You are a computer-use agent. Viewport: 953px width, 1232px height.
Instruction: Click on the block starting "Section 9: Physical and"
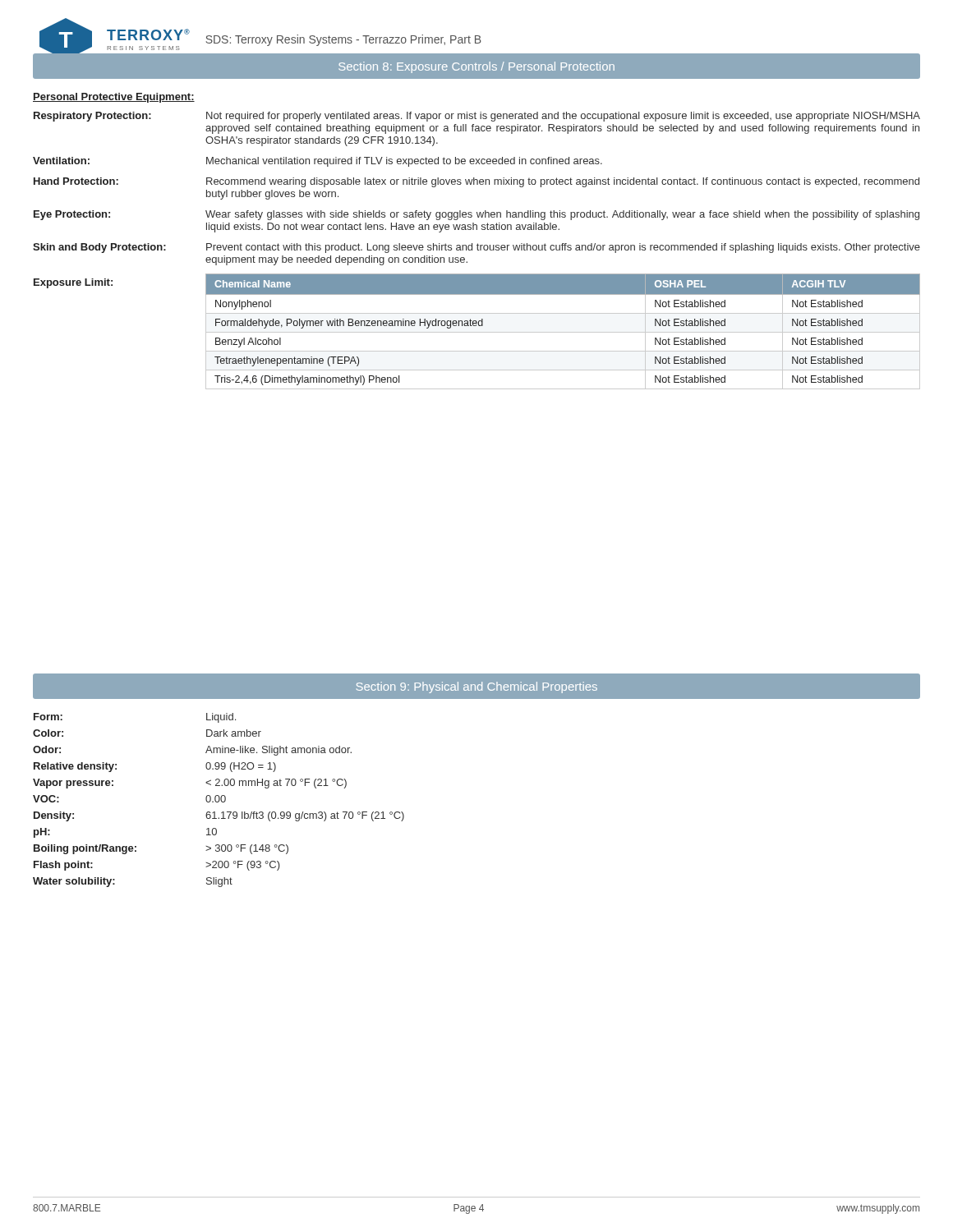pos(476,686)
